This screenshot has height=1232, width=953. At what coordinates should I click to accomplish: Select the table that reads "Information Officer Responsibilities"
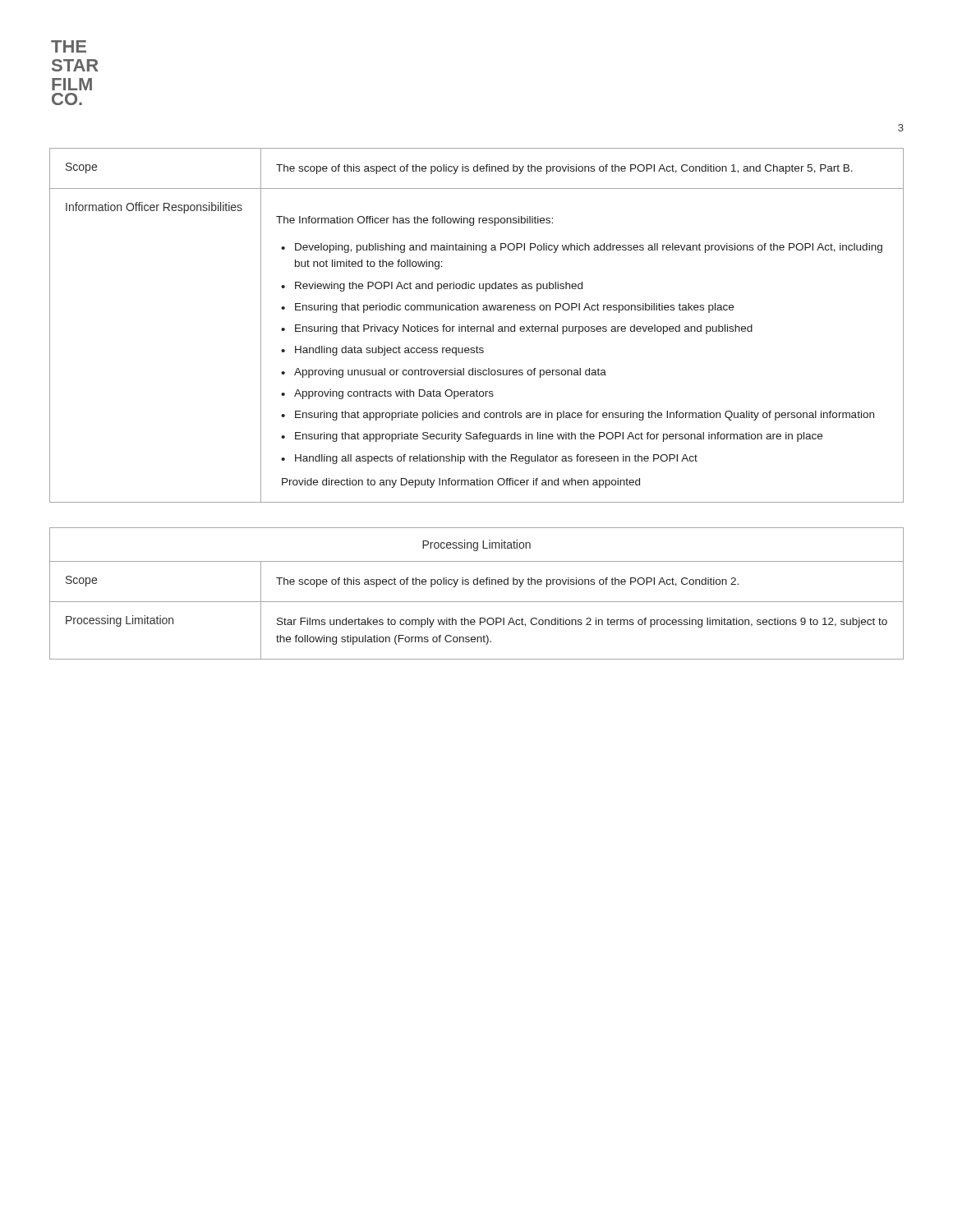[x=476, y=325]
